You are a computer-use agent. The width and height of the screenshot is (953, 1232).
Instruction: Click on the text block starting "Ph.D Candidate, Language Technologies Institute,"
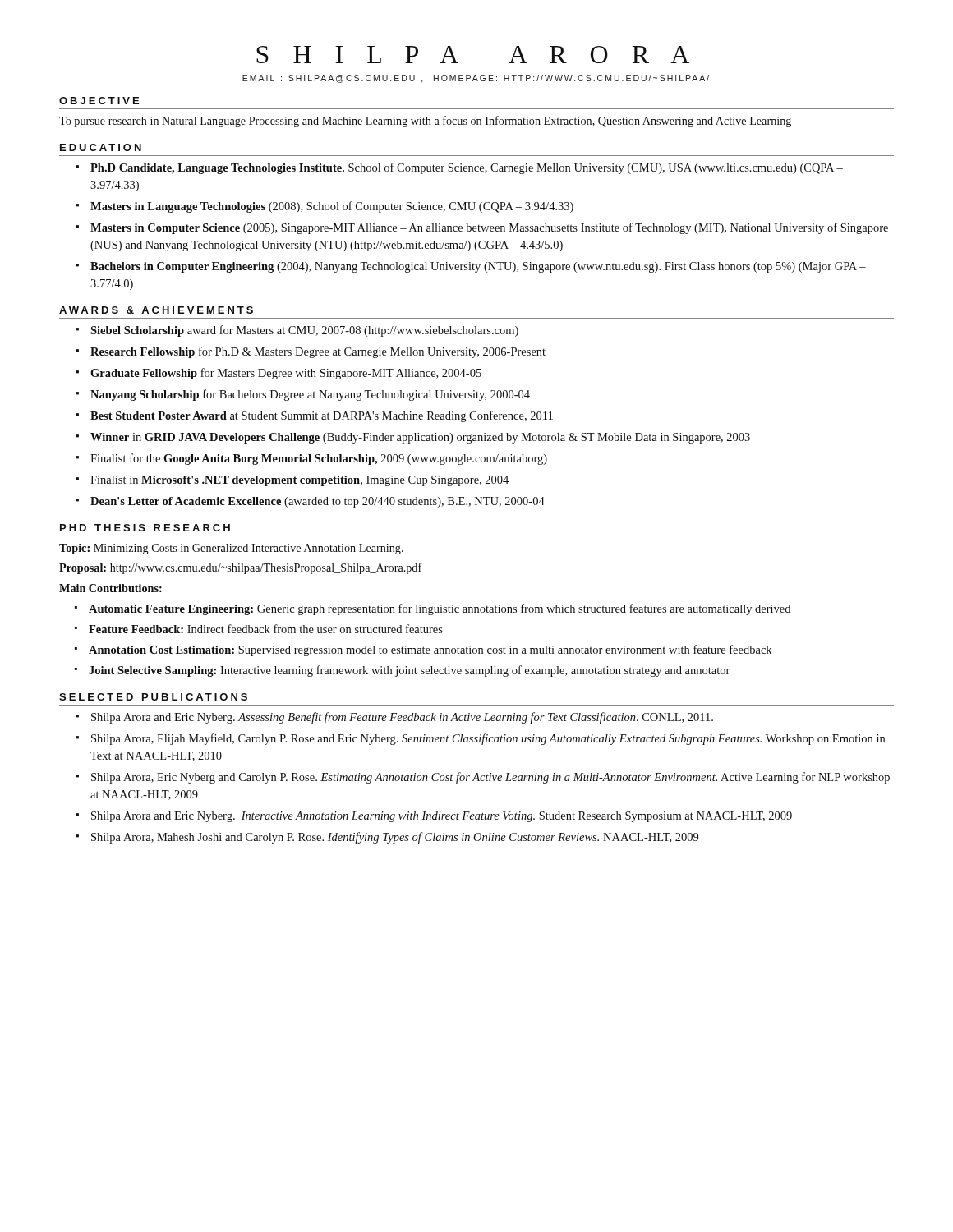pyautogui.click(x=466, y=176)
